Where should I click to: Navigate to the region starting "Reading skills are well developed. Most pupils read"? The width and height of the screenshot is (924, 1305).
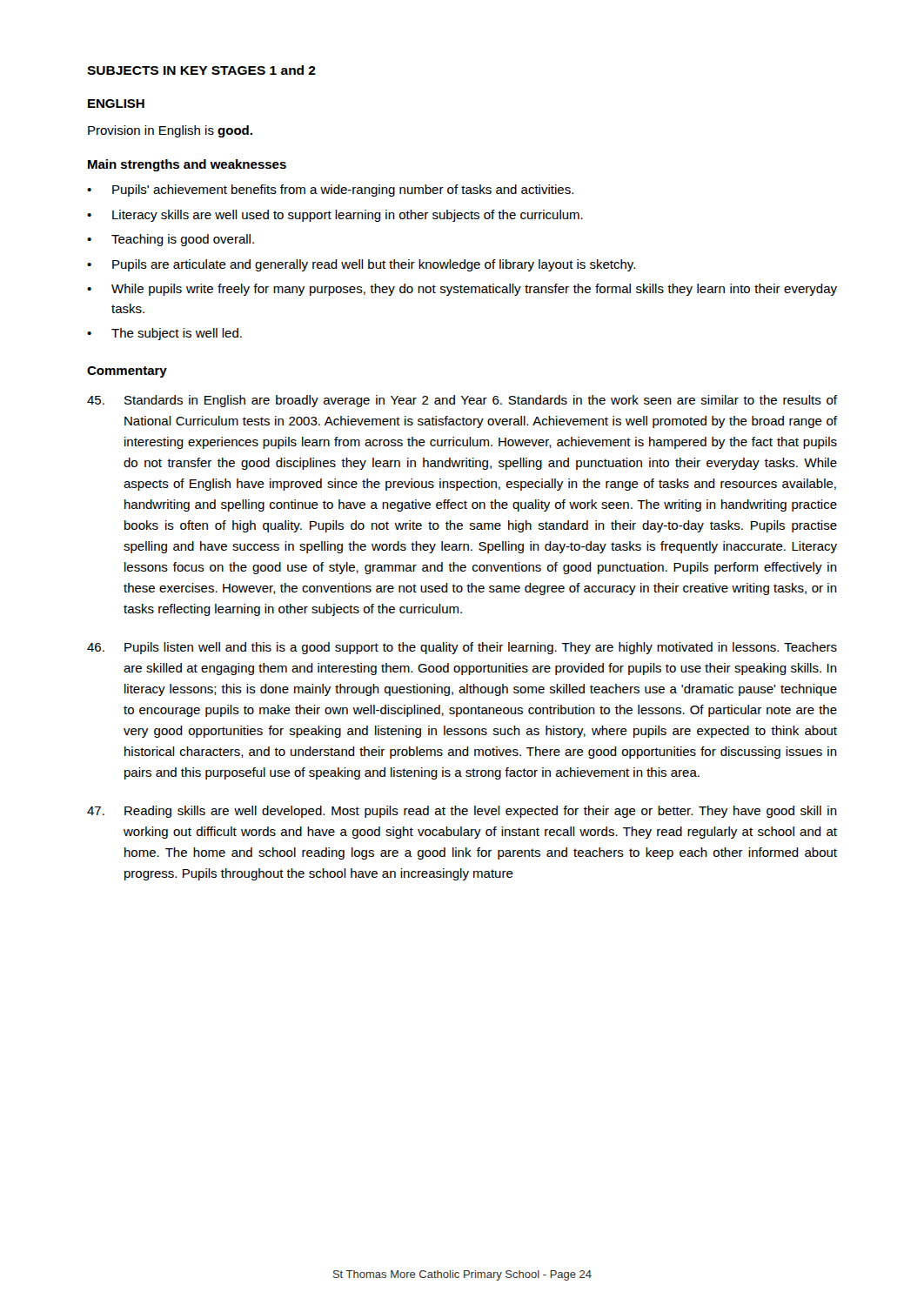[x=462, y=842]
